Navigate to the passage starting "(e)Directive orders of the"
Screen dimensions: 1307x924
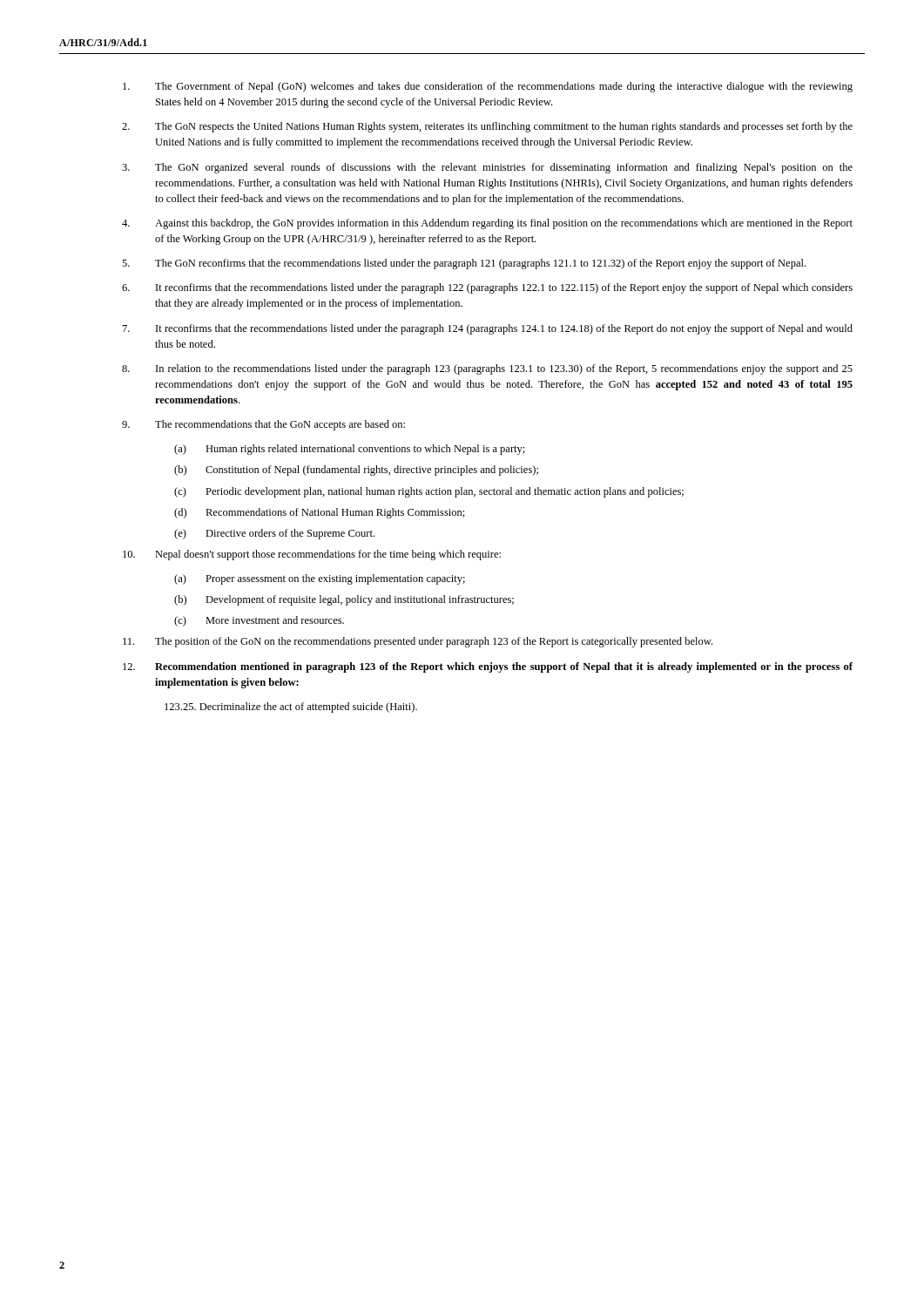click(274, 534)
